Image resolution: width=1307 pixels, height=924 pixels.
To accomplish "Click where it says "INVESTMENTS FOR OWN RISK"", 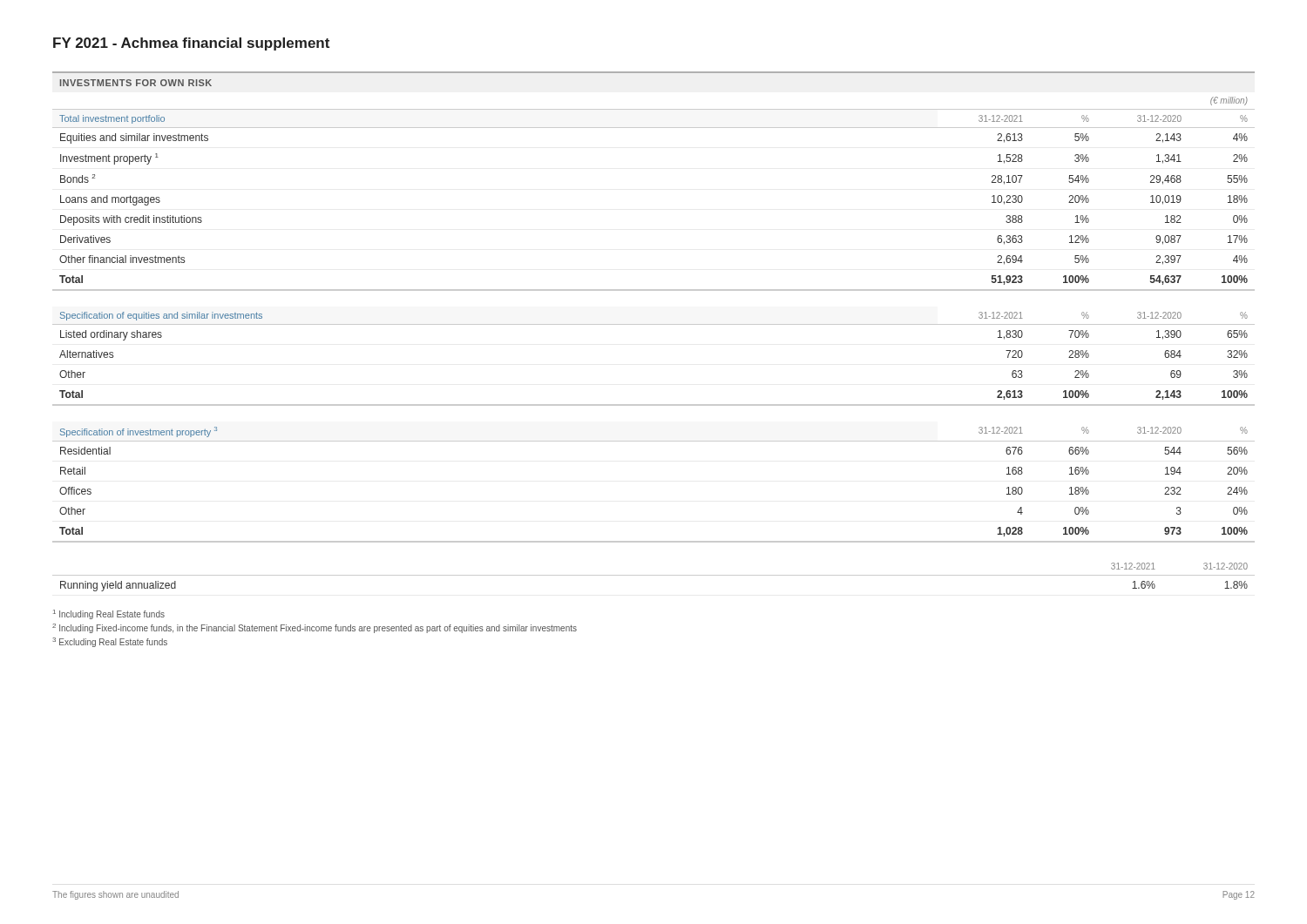I will point(136,83).
